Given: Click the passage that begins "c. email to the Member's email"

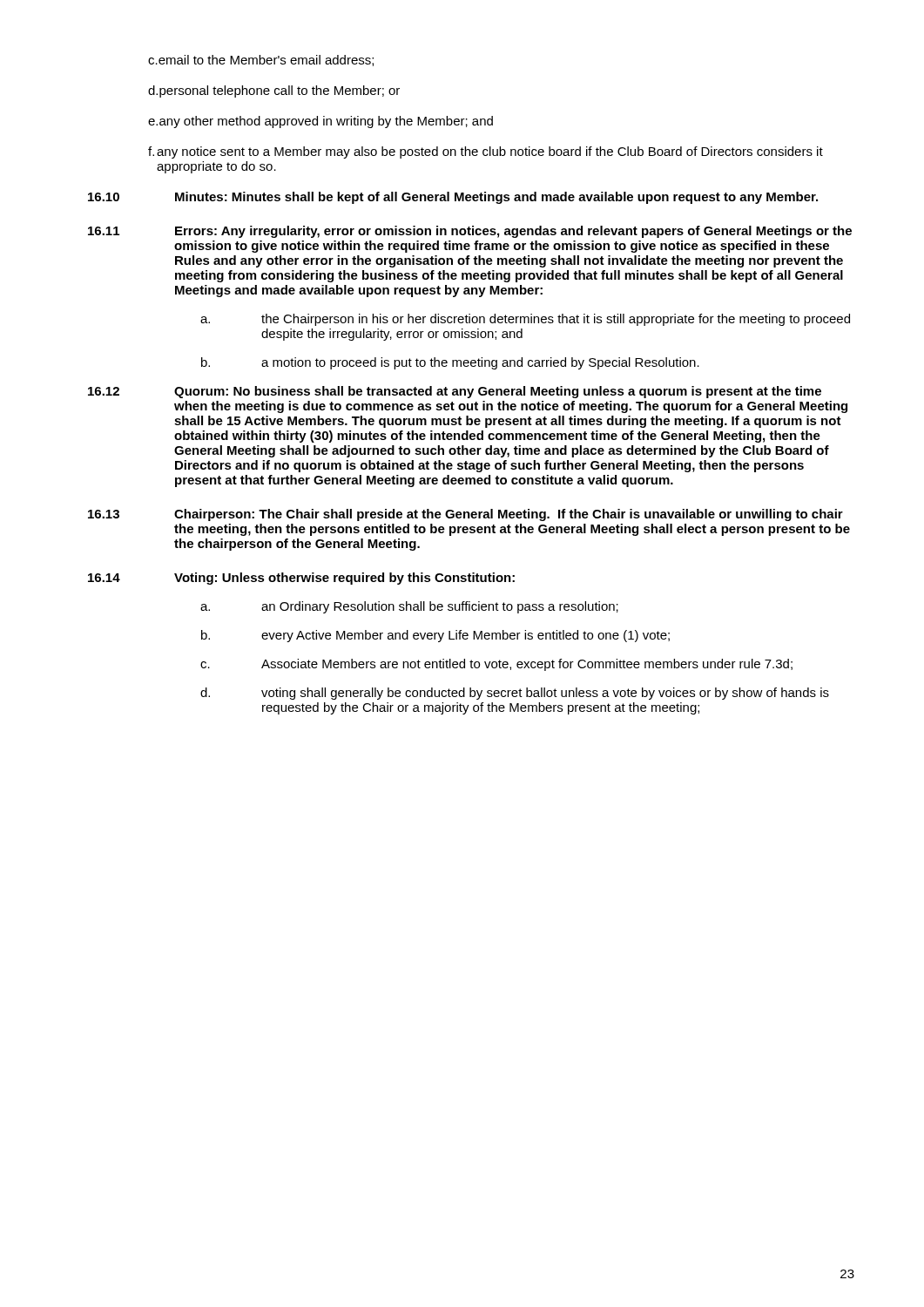Looking at the screenshot, I should [261, 61].
